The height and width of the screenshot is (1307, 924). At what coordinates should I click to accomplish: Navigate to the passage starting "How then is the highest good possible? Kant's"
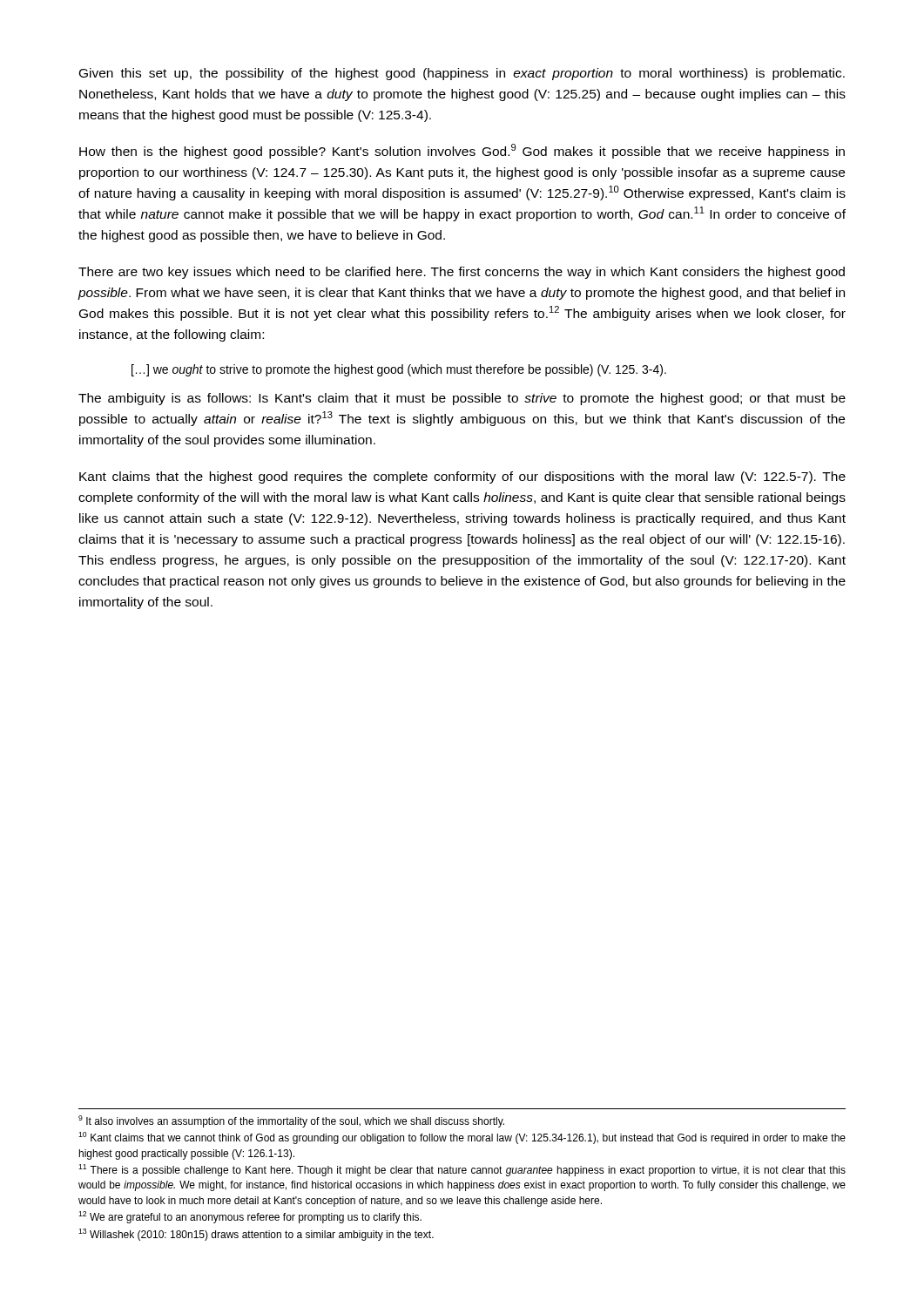462,192
